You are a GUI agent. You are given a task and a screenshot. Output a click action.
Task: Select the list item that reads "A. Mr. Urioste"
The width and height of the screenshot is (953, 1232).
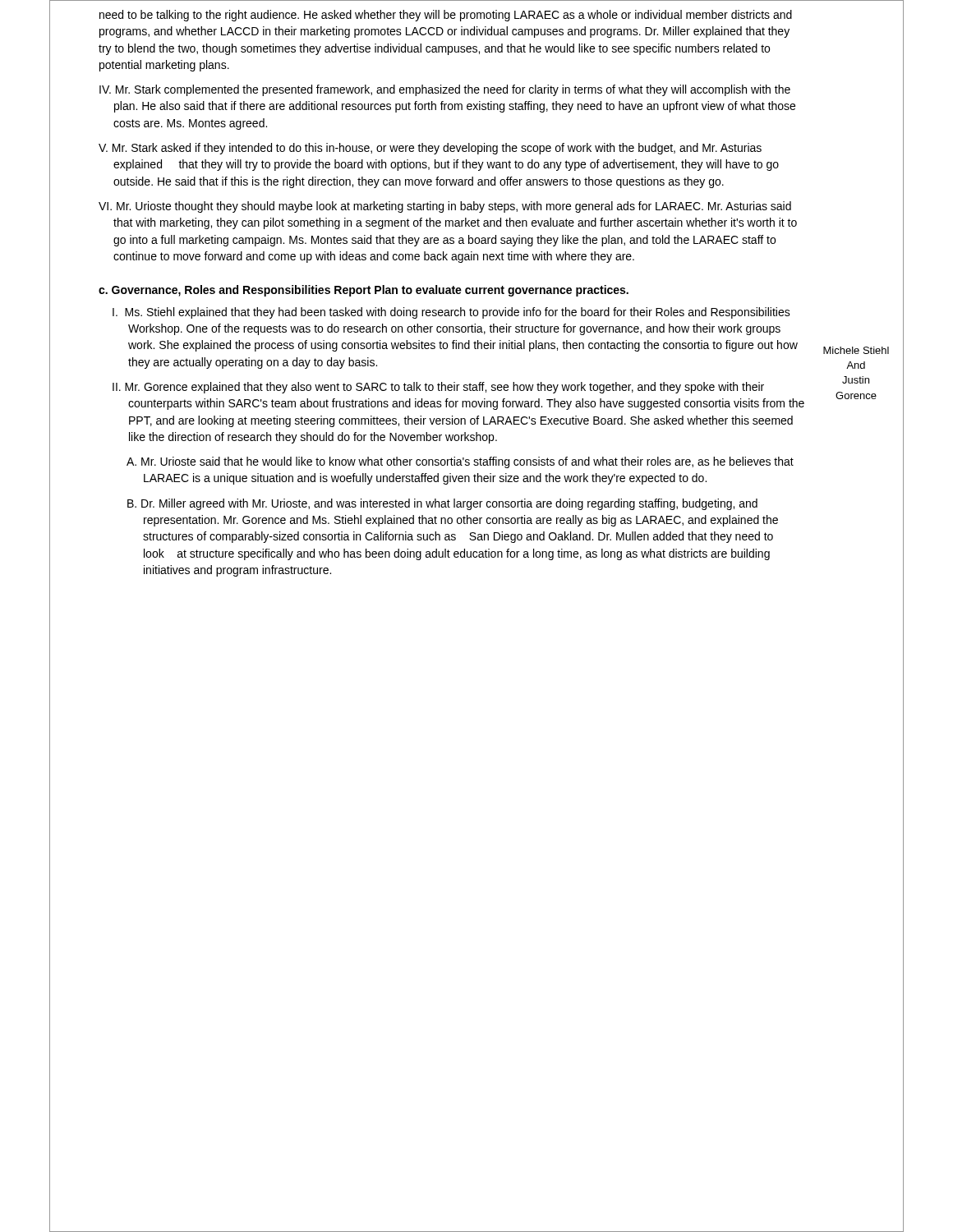point(460,470)
